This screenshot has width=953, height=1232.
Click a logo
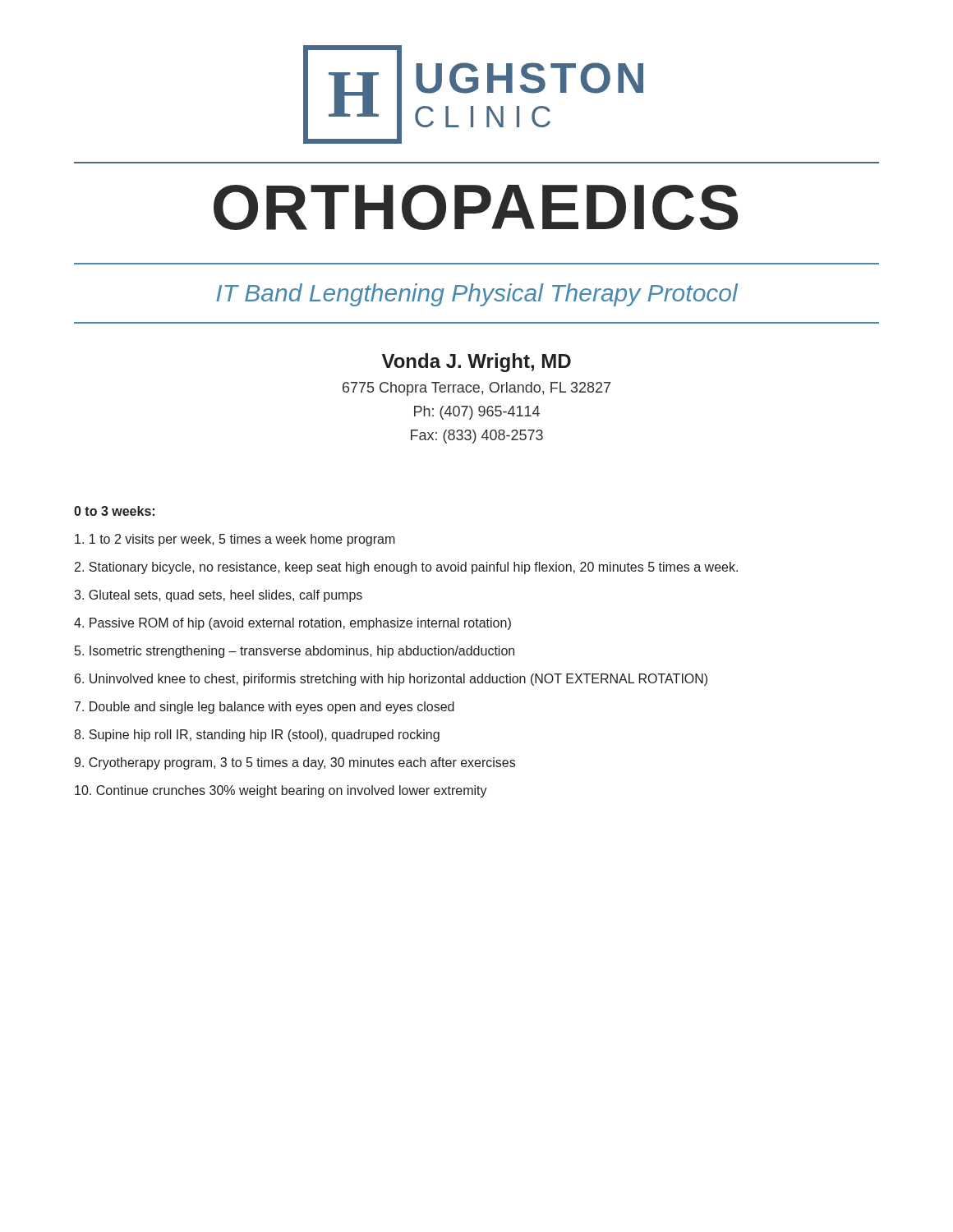point(476,76)
